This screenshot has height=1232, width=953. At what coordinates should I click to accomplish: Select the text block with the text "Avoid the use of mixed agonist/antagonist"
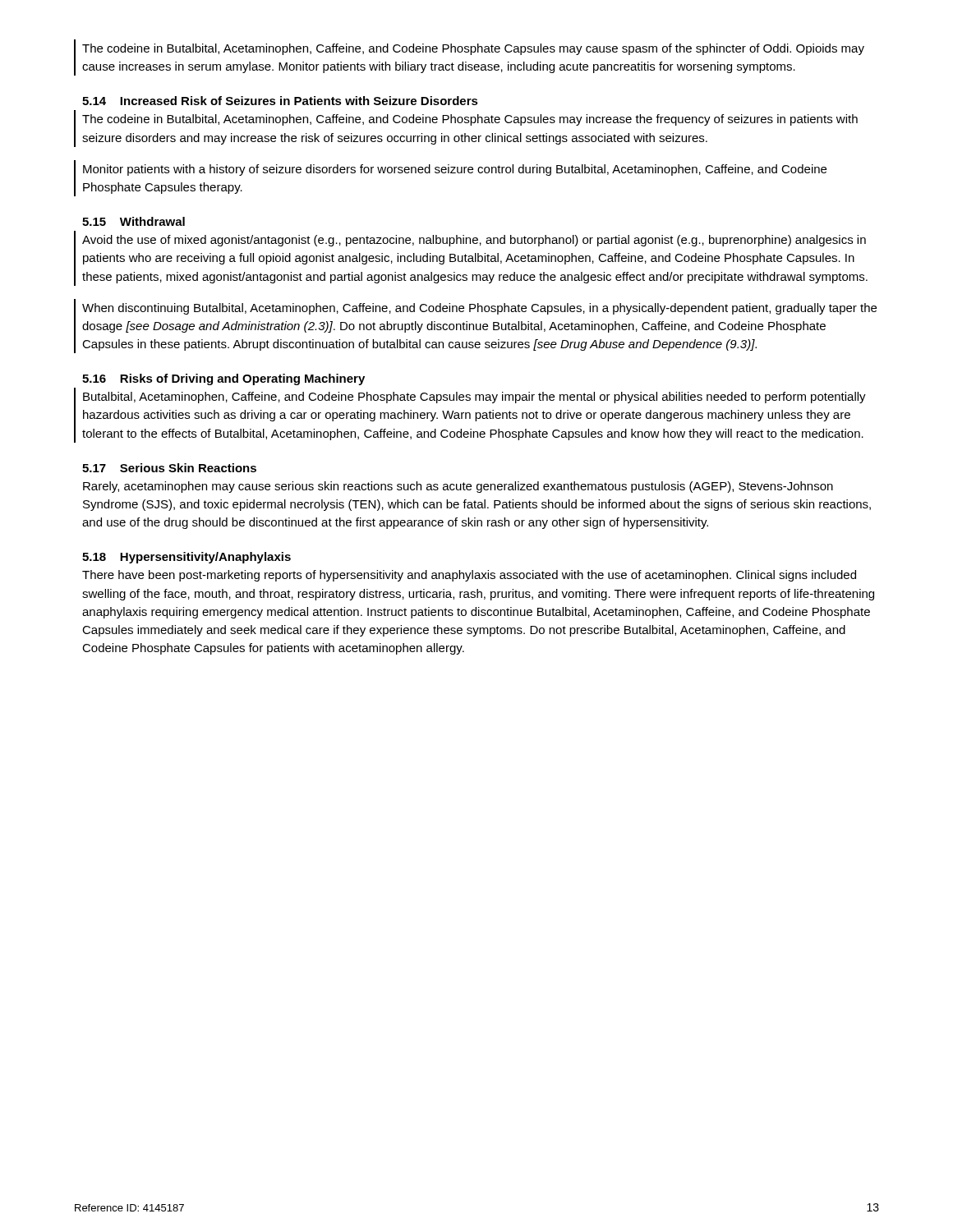tap(475, 258)
